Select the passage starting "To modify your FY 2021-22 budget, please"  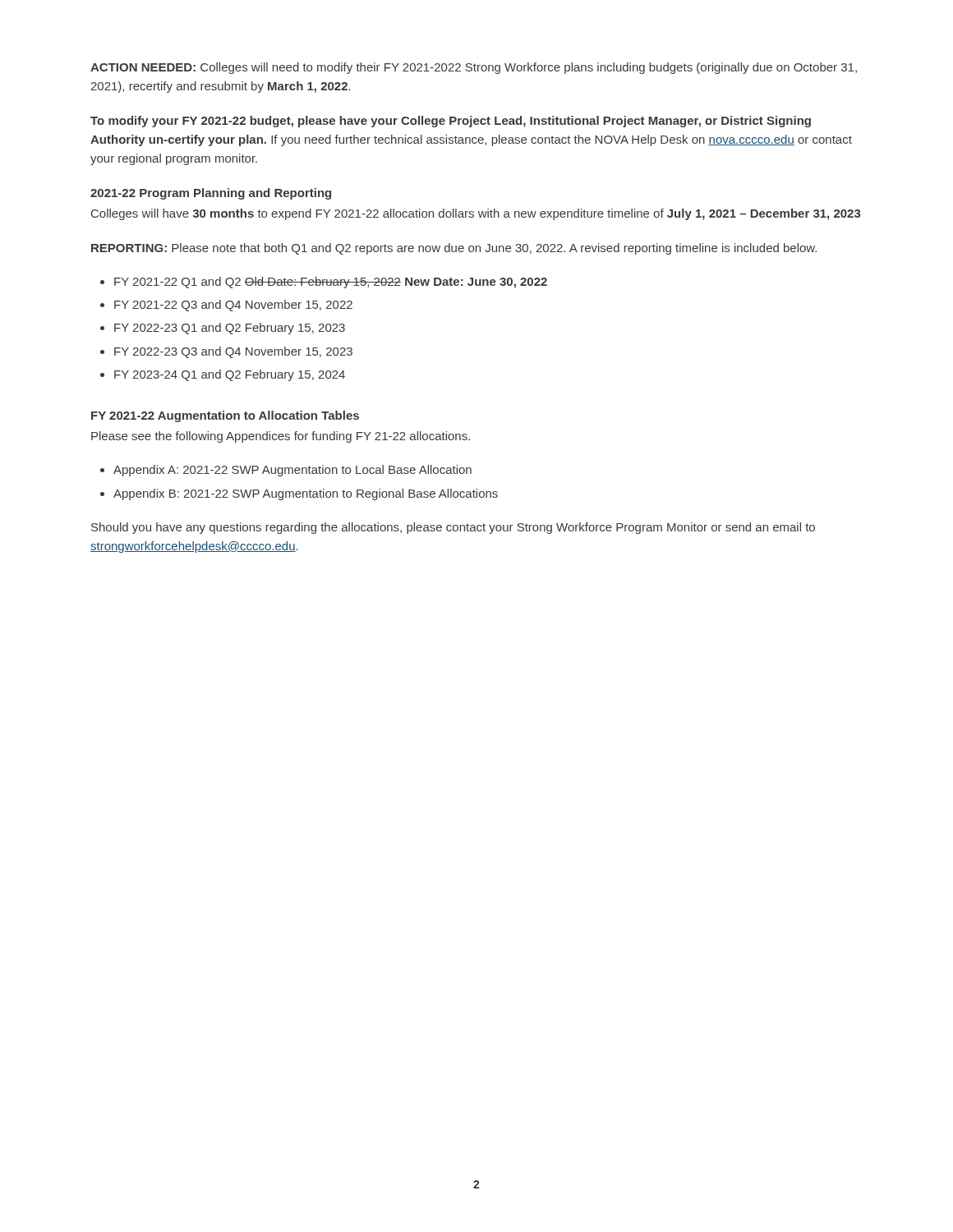point(471,139)
